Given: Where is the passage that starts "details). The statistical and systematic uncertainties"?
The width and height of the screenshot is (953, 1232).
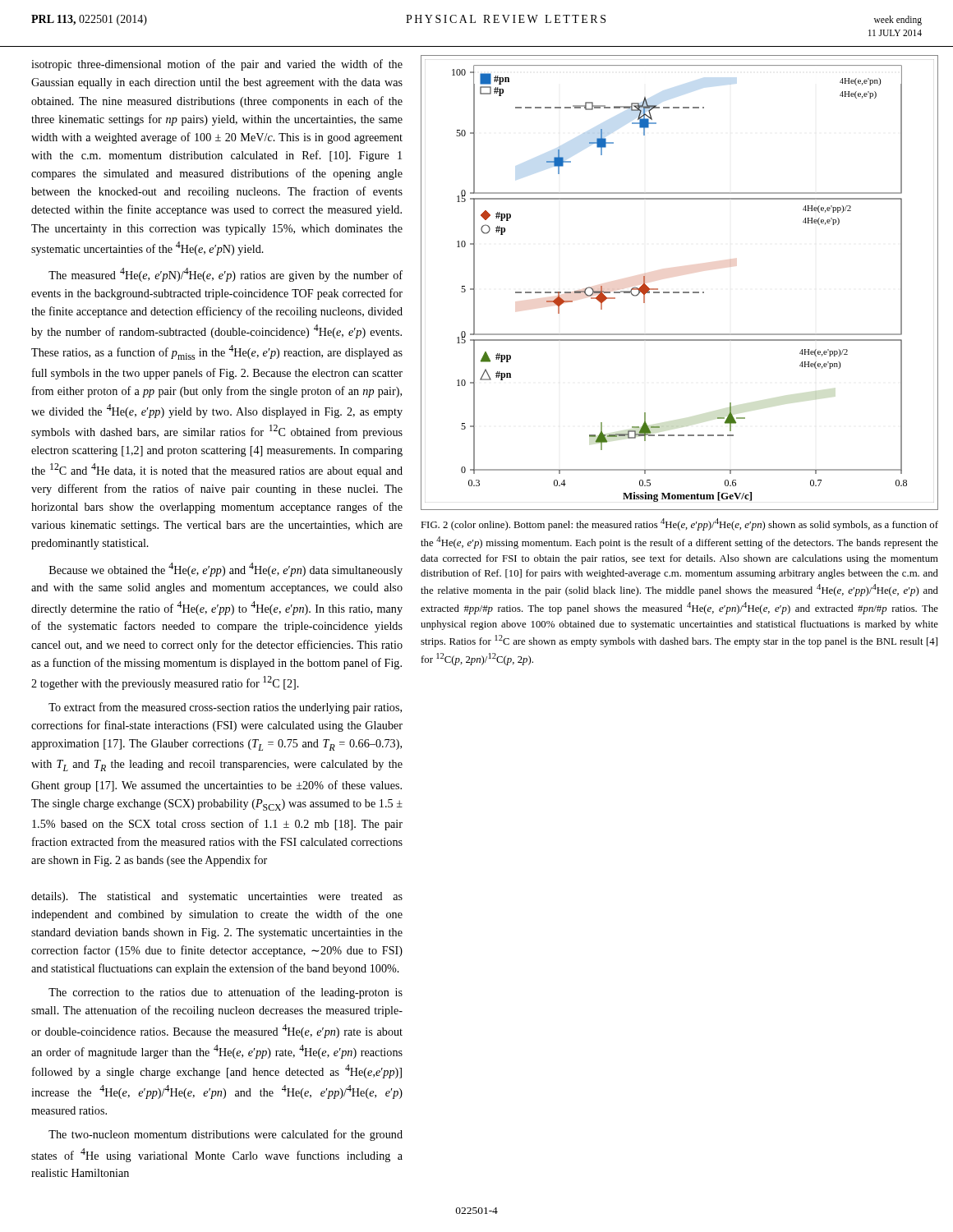Looking at the screenshot, I should [x=217, y=1035].
